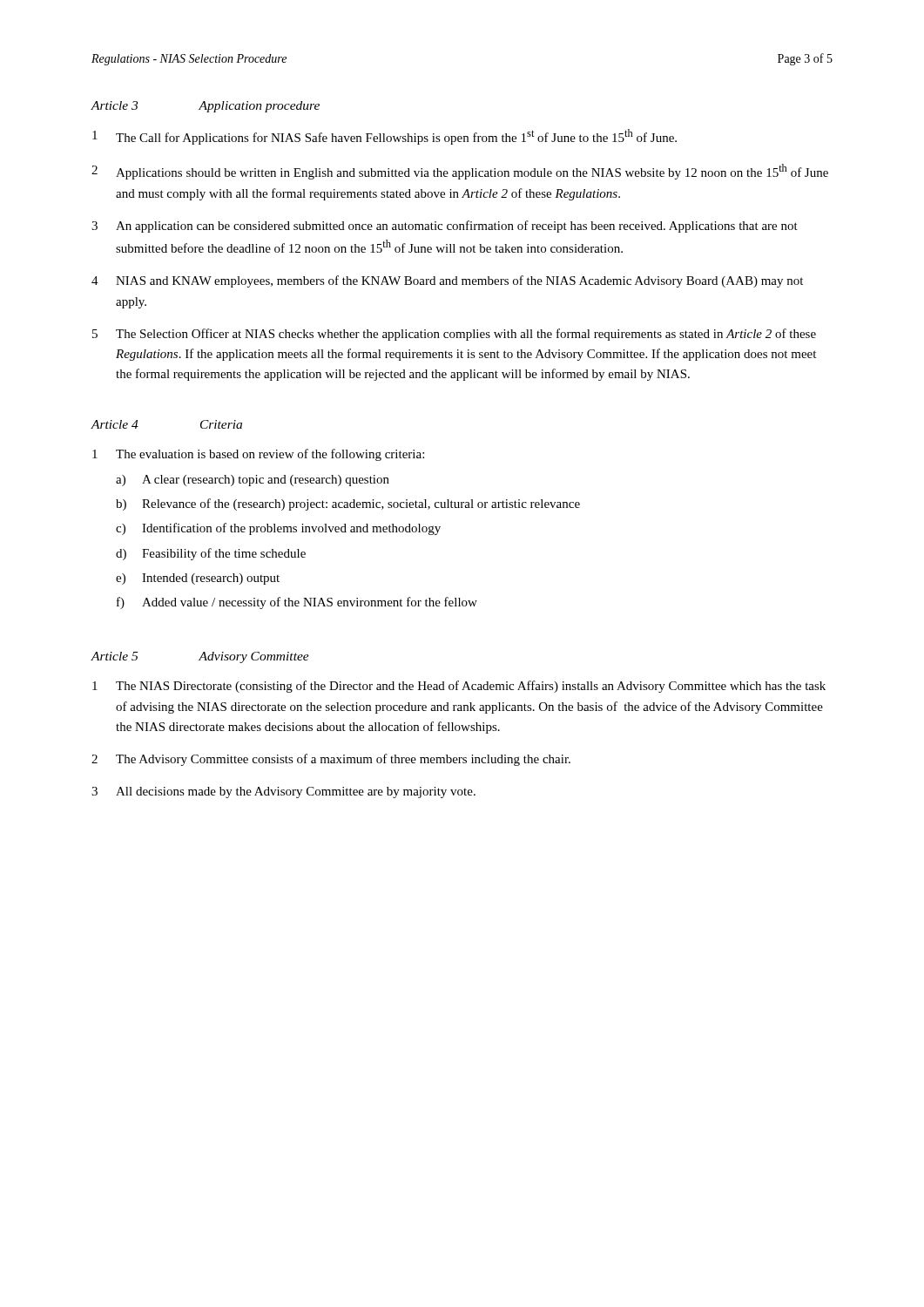Screen dimensions: 1307x924
Task: Select the section header with the text "Article 4 Criteria"
Action: 123,424
